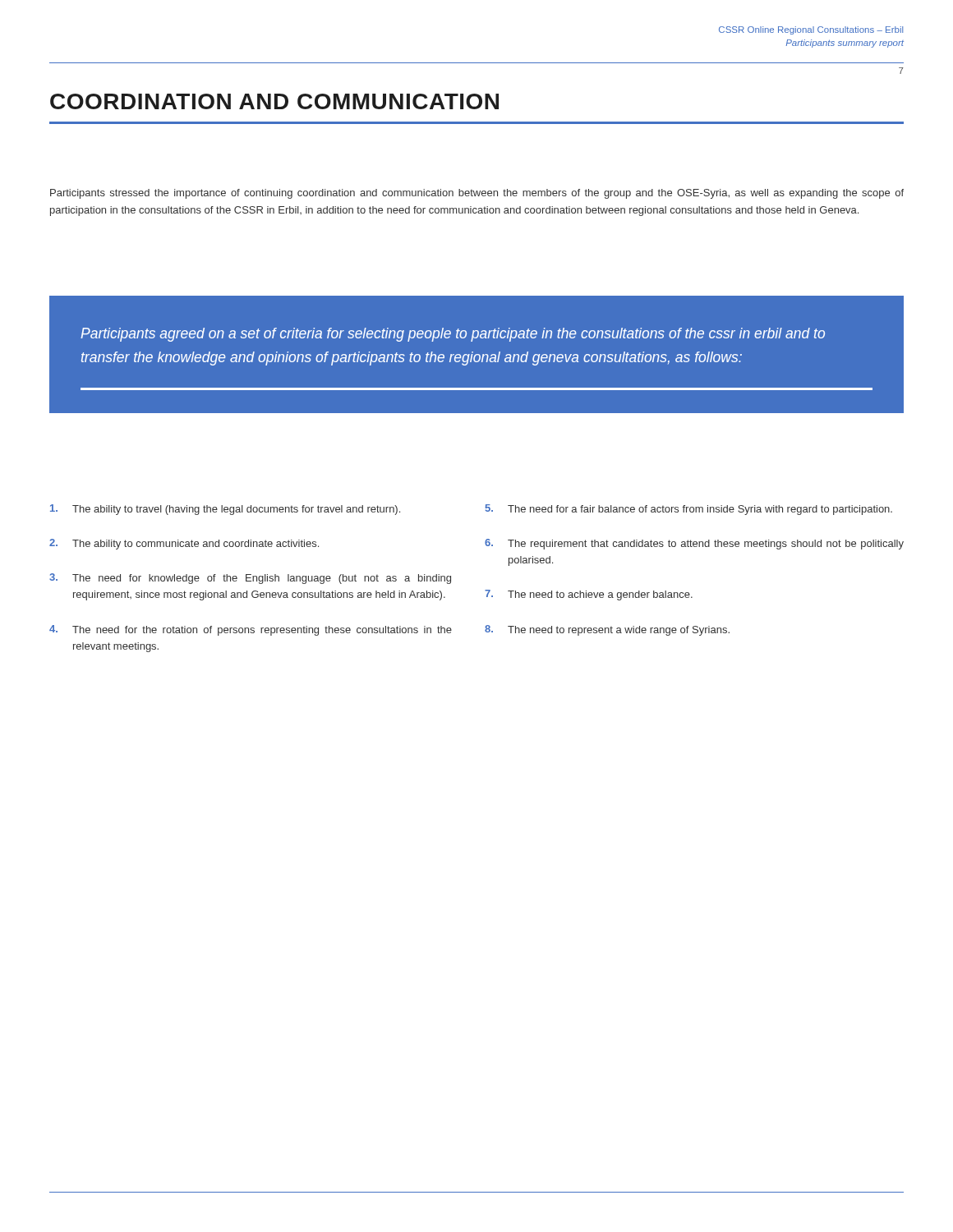Viewport: 953px width, 1232px height.
Task: Find the block on this page that starts "The ability to travel (having the legal documents"
Action: (225, 509)
